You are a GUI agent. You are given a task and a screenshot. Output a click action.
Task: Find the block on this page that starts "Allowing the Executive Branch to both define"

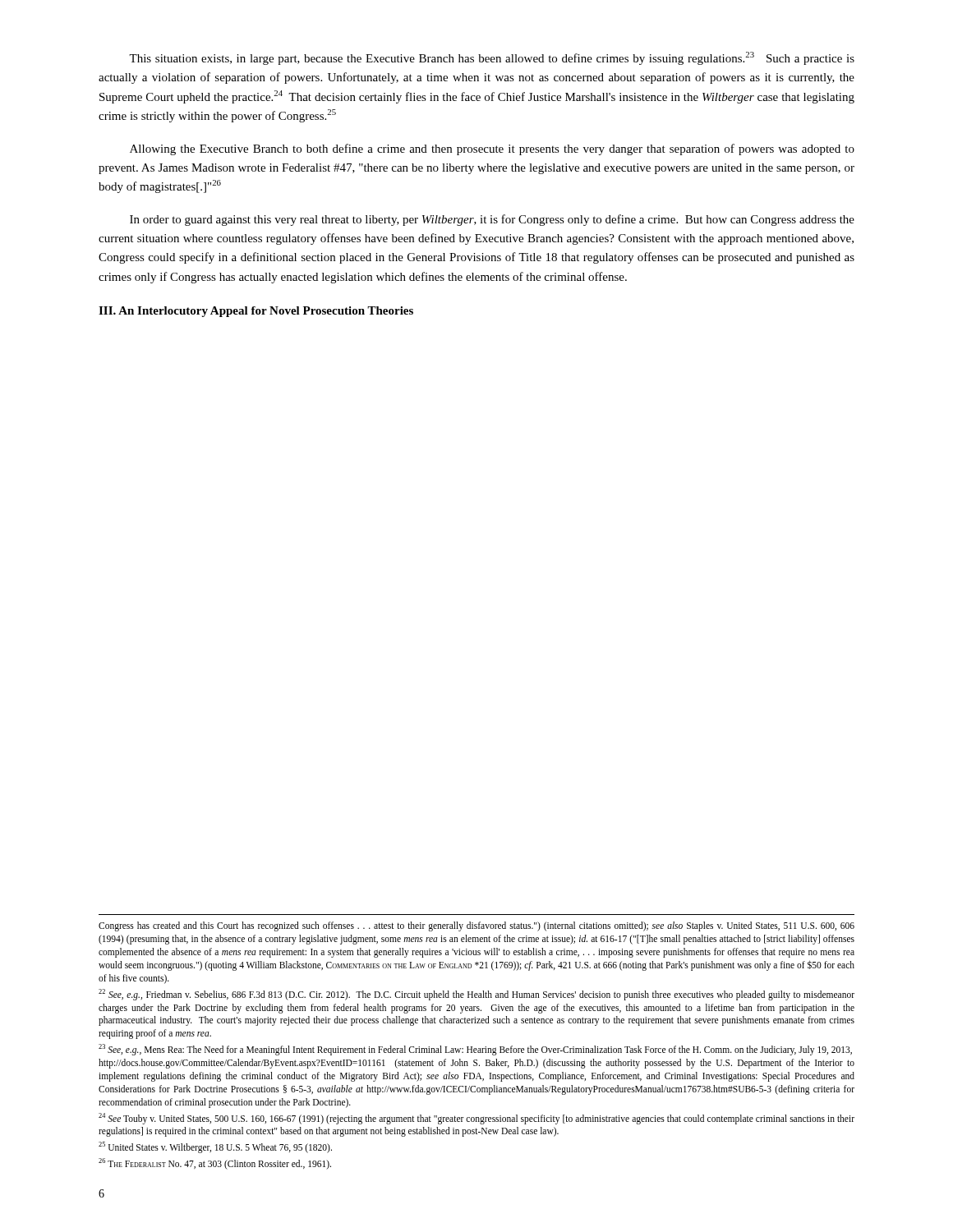[x=476, y=167]
